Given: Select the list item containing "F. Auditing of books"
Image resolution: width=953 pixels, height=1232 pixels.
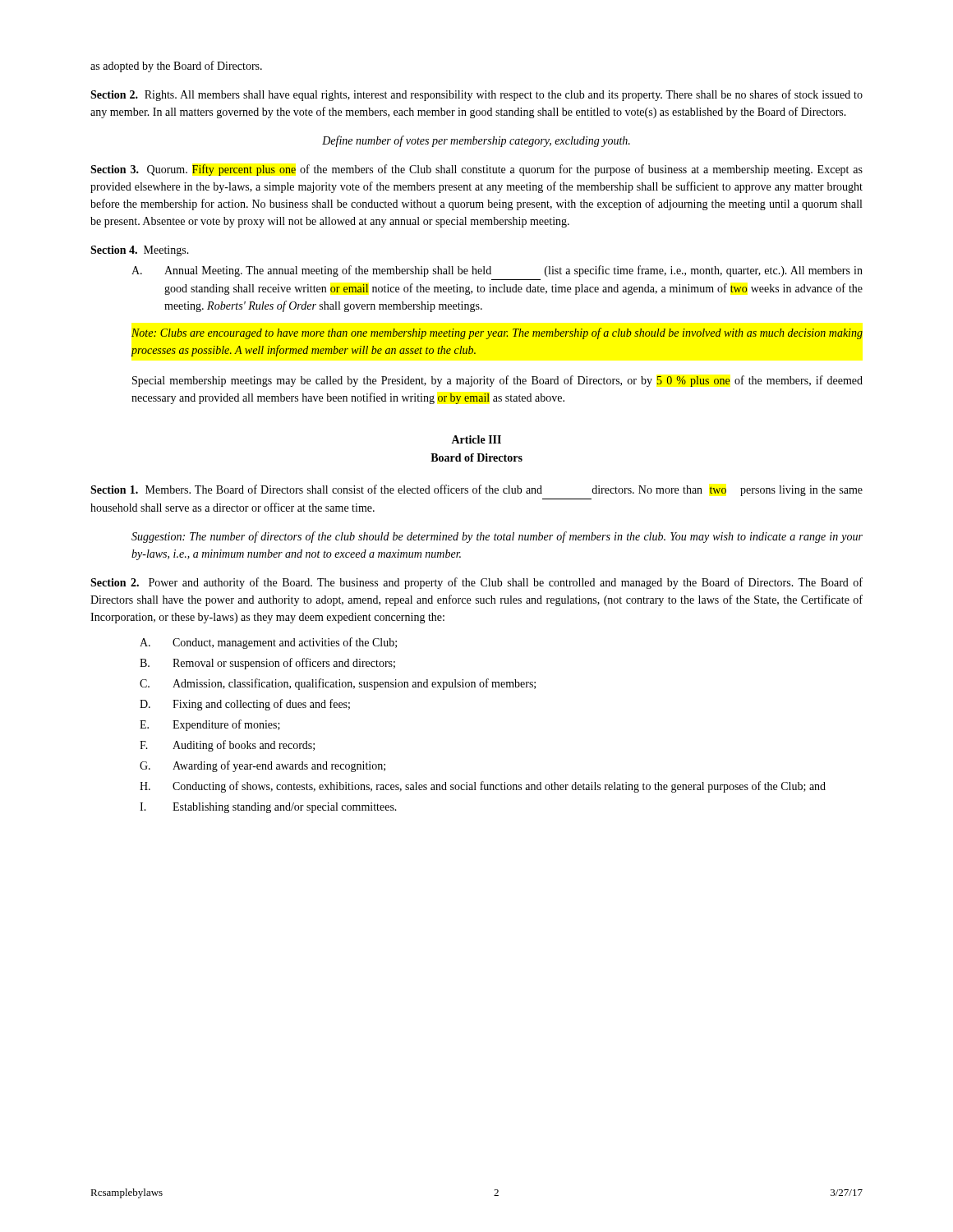Looking at the screenshot, I should (227, 746).
